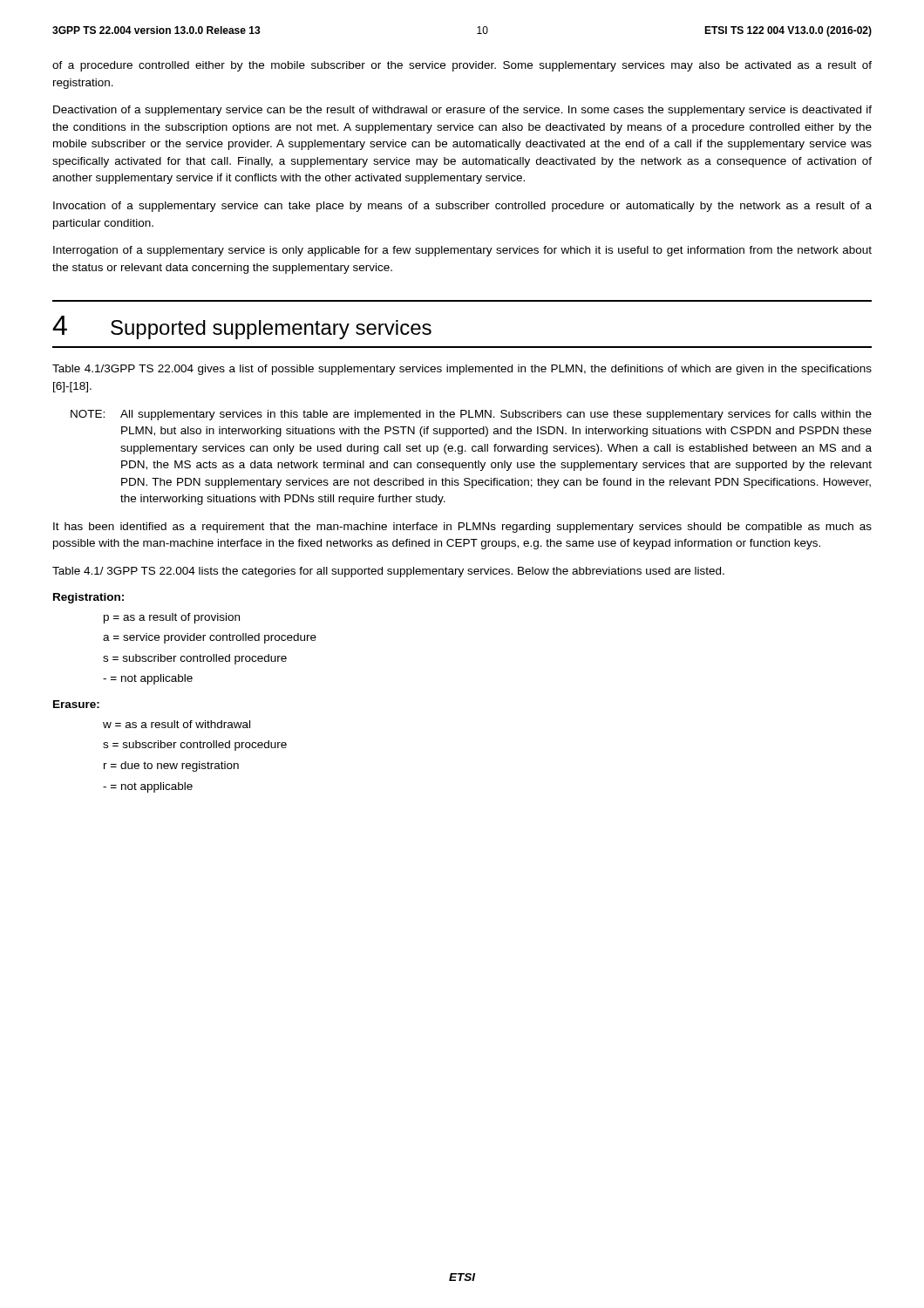Find the text block with the text "Table 4.1/3GPP TS 22.004 gives a"
Viewport: 924px width, 1308px height.
point(462,378)
